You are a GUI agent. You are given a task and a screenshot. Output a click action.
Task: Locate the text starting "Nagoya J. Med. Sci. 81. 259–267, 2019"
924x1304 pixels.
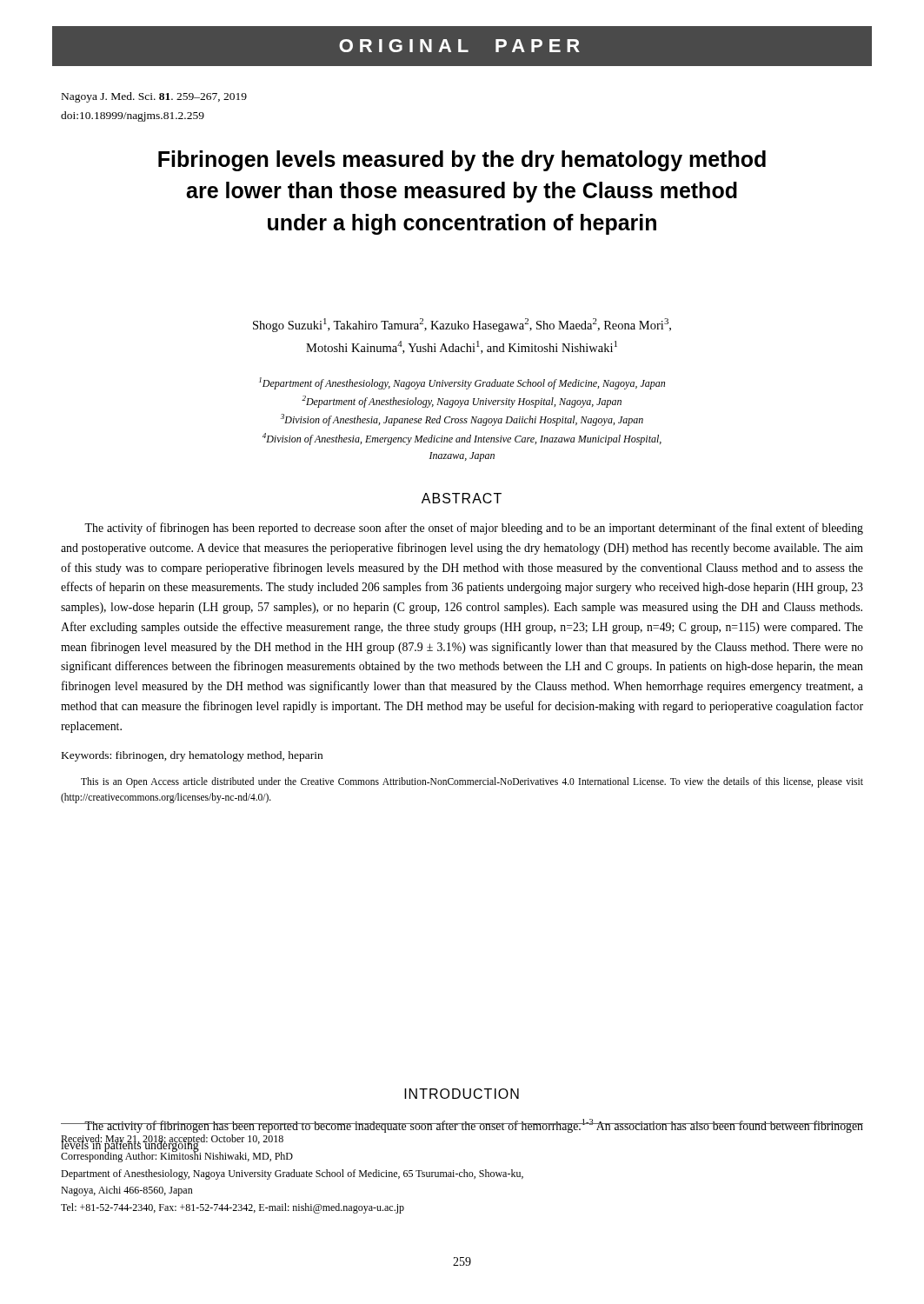[154, 105]
